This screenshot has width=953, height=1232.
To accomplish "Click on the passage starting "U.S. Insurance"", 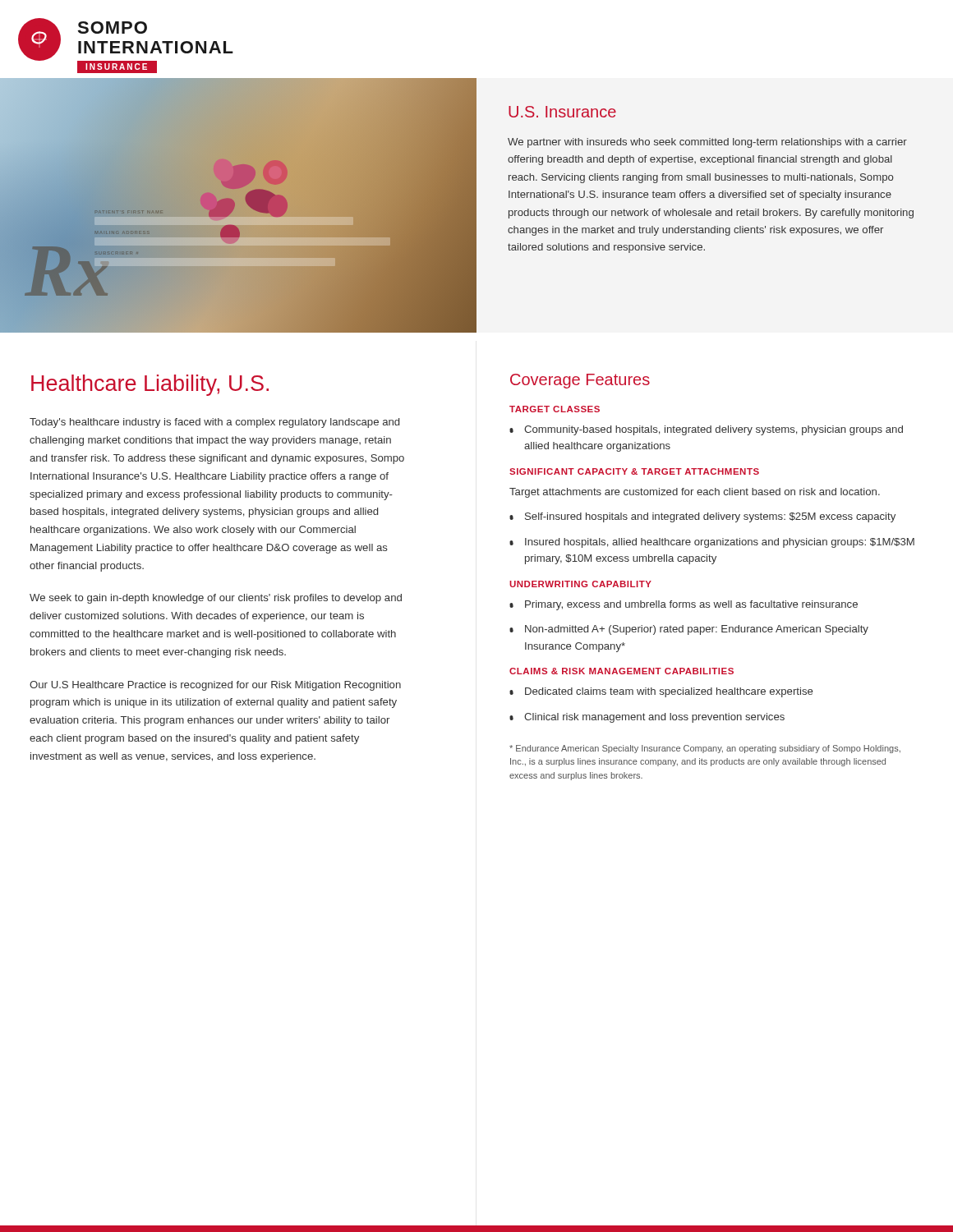I will (x=562, y=112).
